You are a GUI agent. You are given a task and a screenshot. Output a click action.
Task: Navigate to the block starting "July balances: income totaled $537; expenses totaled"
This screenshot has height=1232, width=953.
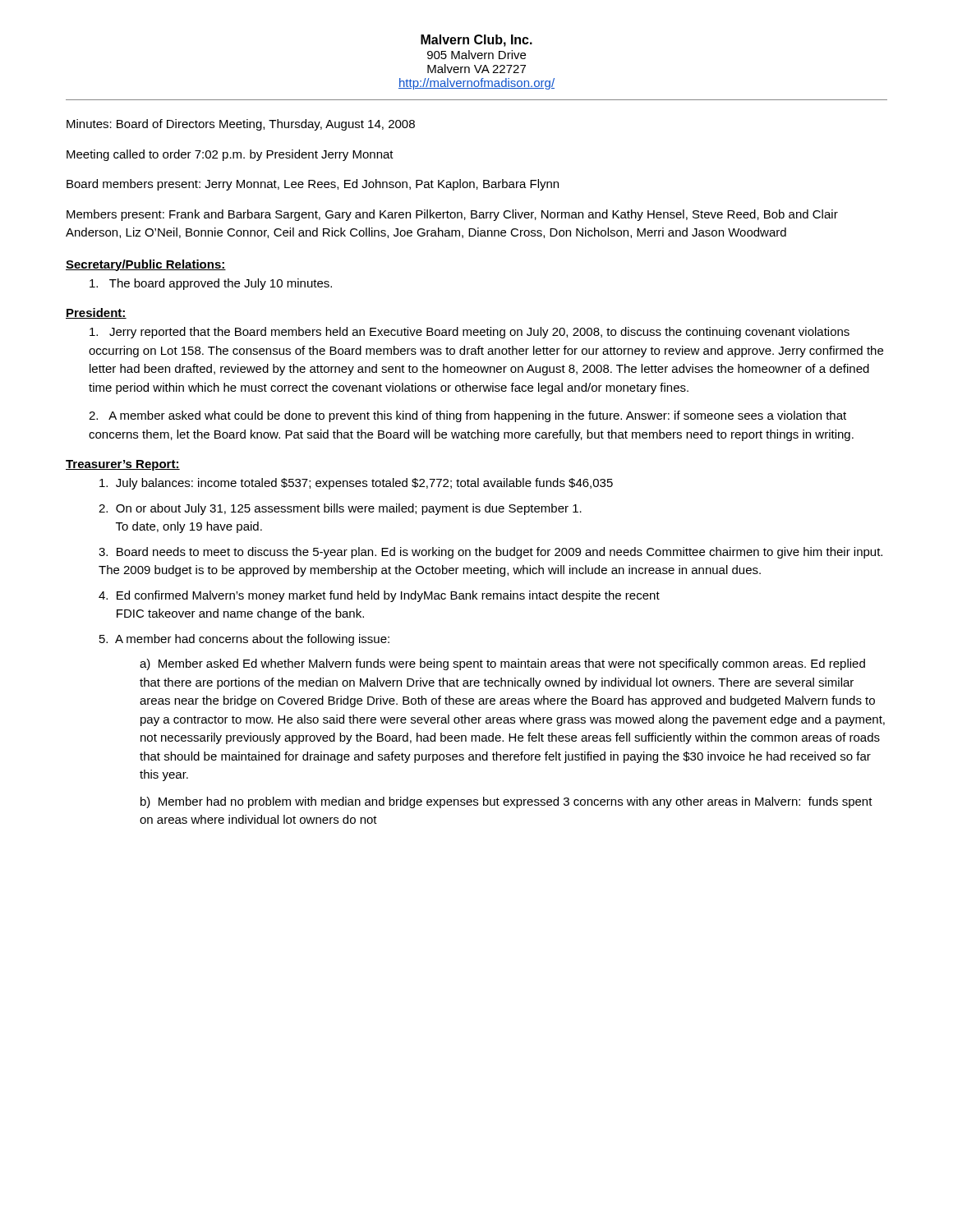pyautogui.click(x=356, y=483)
